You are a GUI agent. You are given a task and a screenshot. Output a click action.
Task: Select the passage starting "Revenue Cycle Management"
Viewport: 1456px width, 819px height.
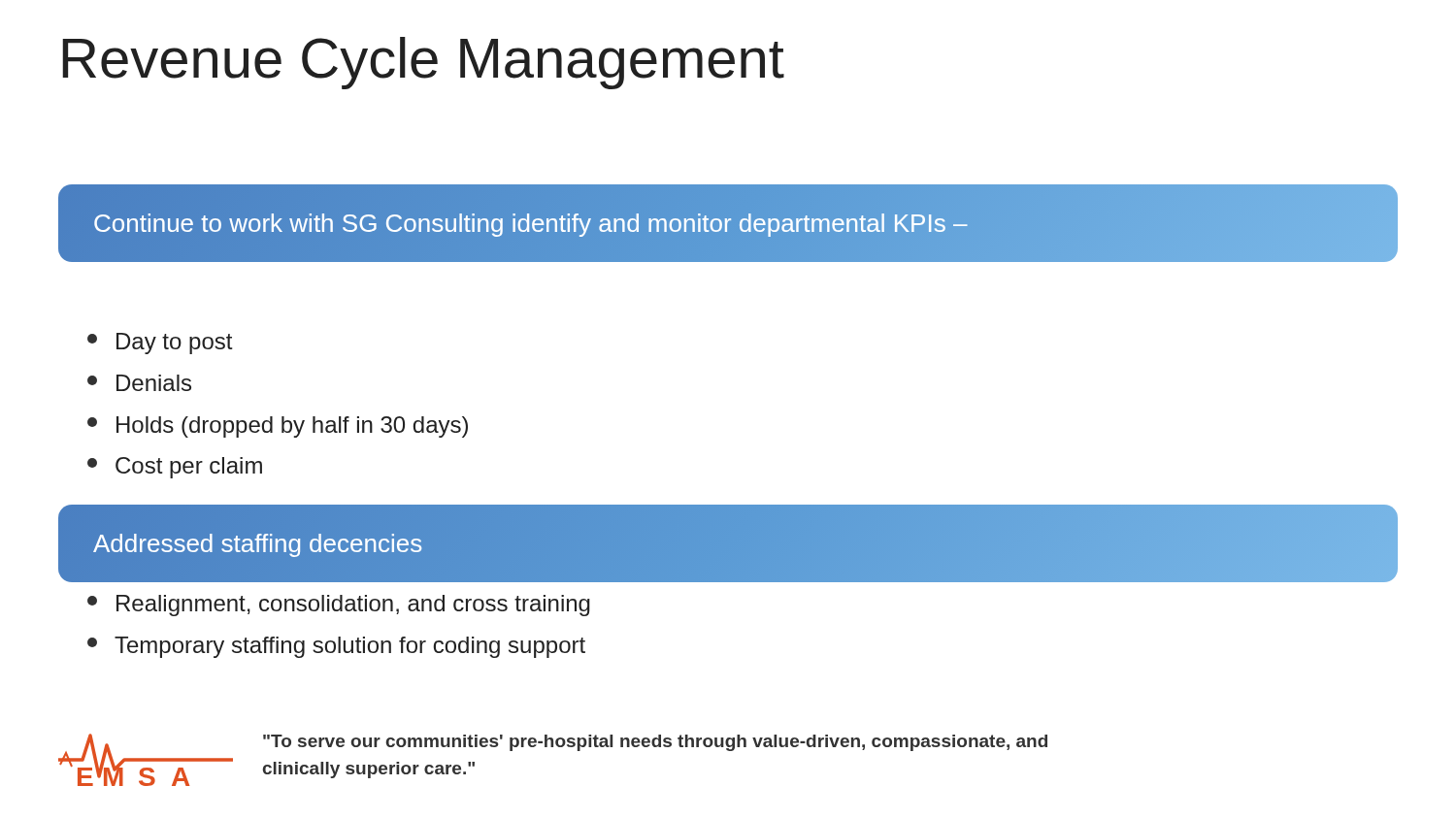coord(728,58)
